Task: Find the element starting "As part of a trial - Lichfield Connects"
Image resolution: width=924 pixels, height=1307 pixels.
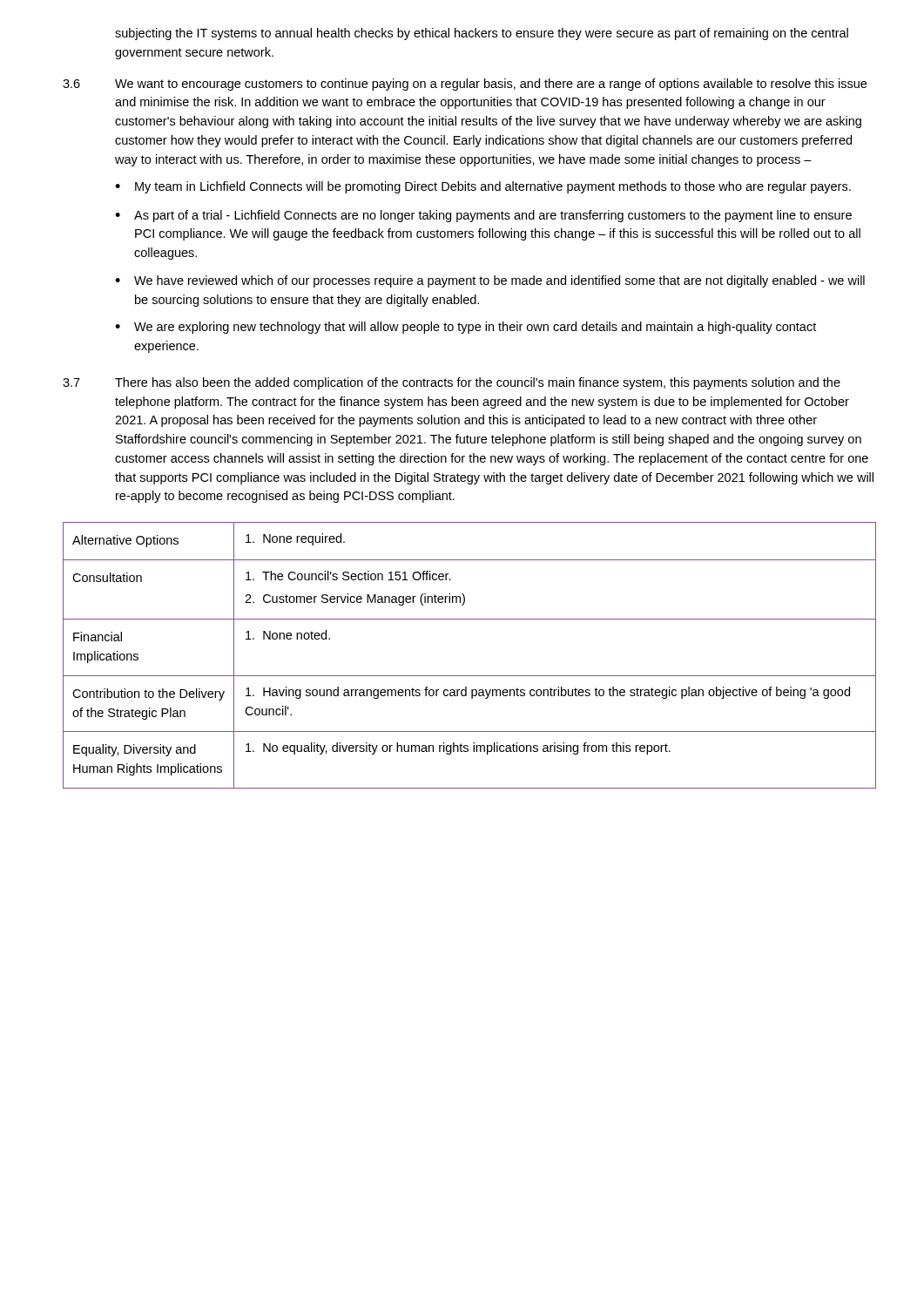Action: [498, 234]
